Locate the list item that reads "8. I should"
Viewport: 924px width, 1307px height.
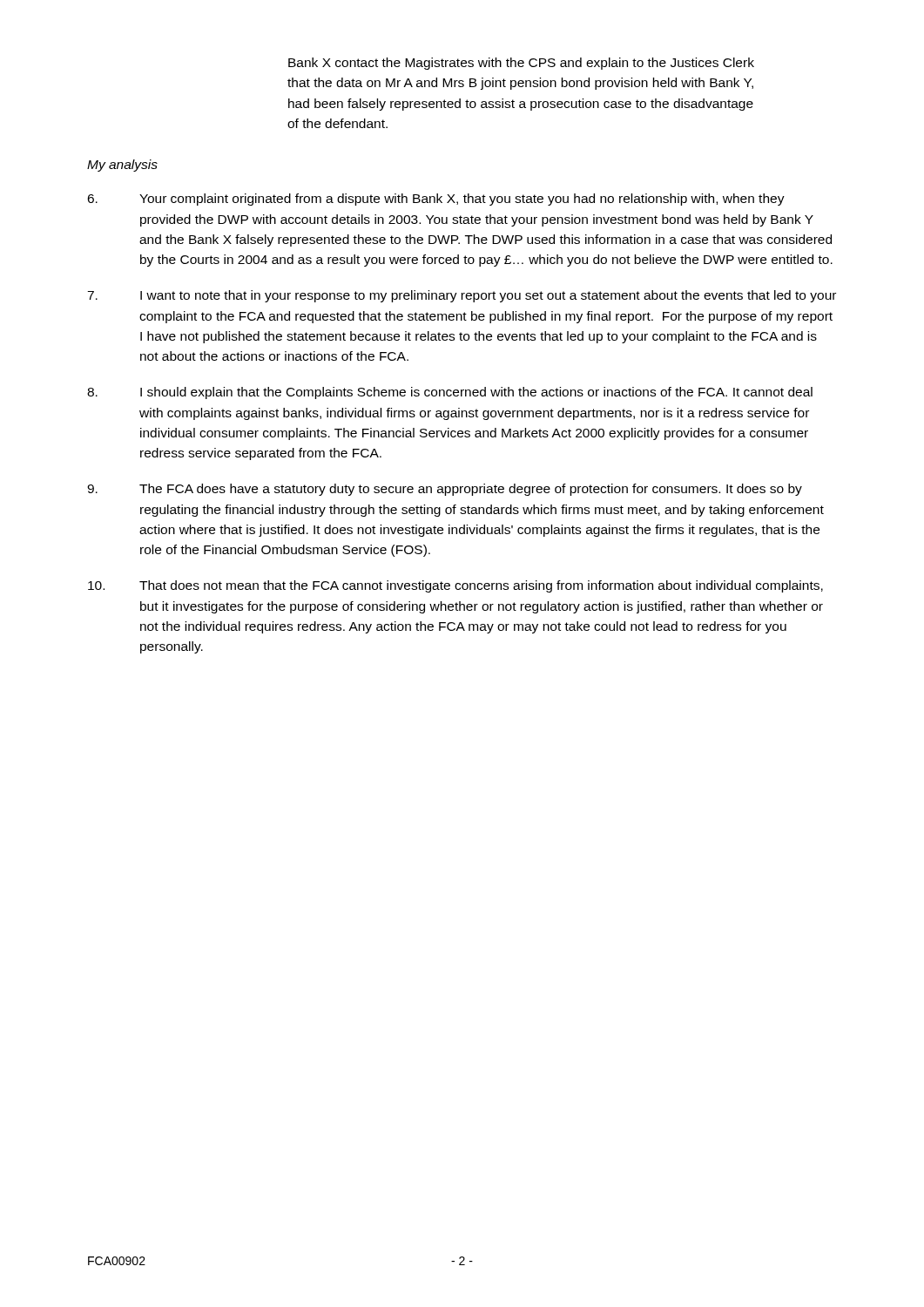click(462, 422)
